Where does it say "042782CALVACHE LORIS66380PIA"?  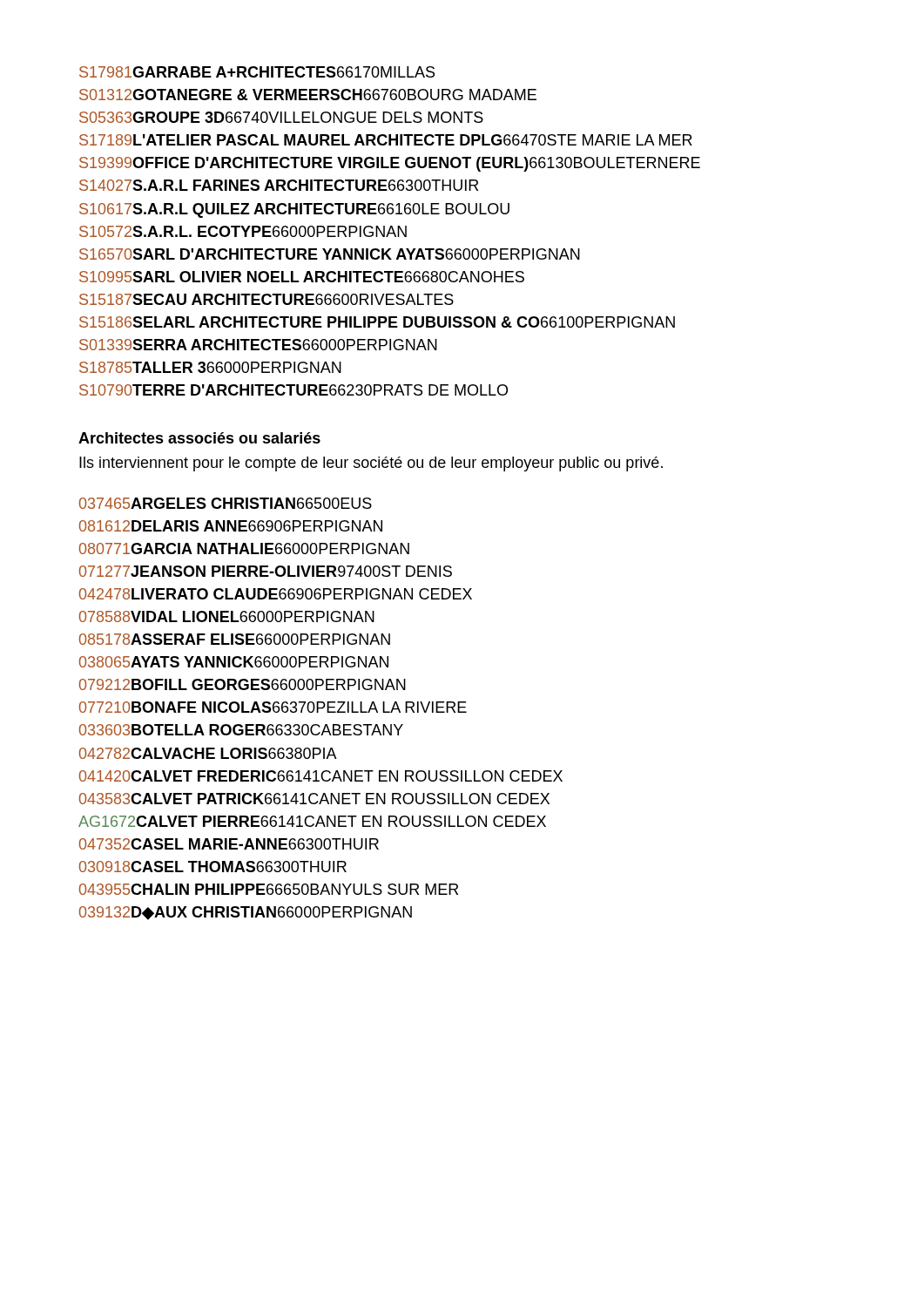point(207,753)
